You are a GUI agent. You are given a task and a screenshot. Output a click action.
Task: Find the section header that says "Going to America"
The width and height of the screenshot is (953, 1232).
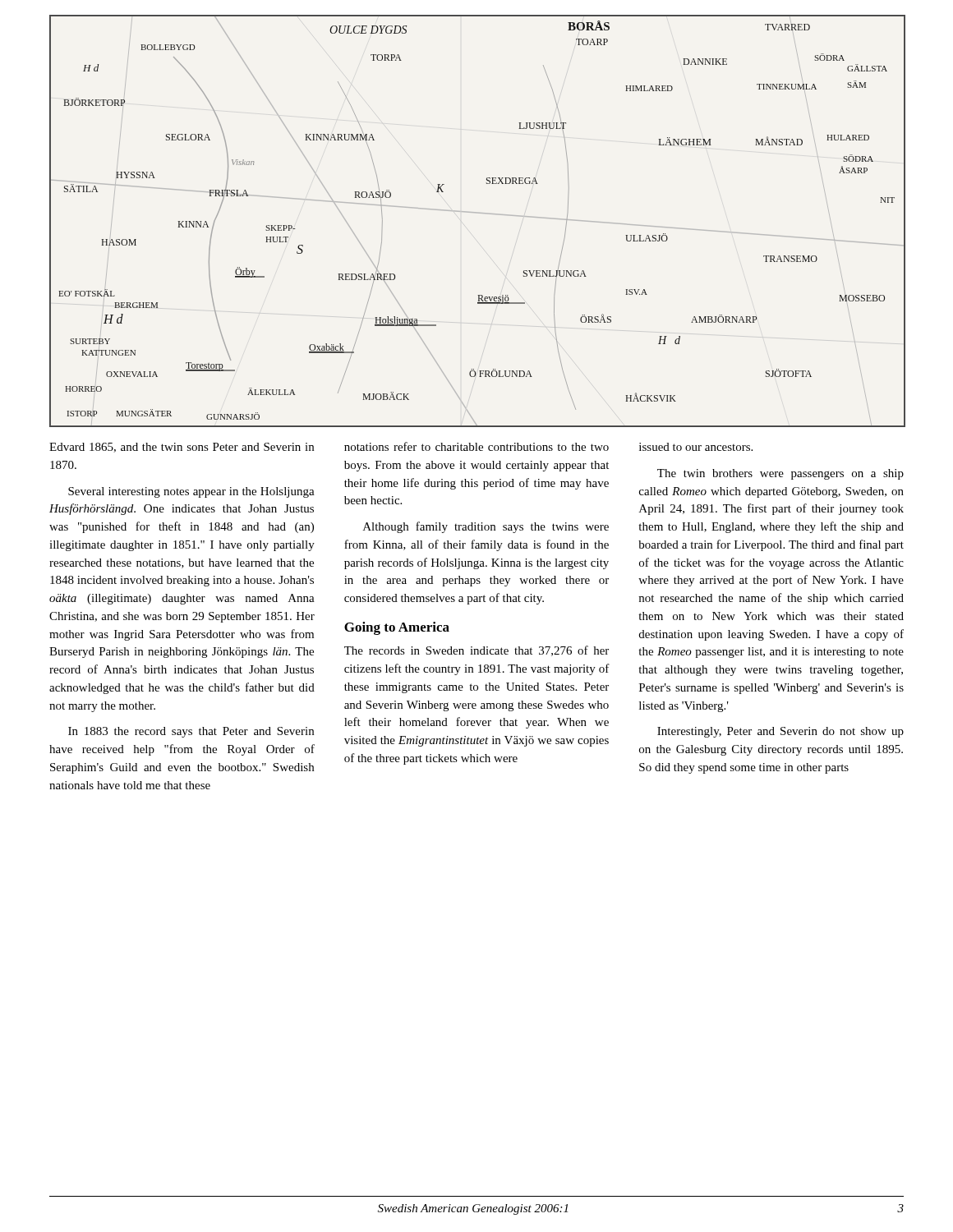[397, 627]
